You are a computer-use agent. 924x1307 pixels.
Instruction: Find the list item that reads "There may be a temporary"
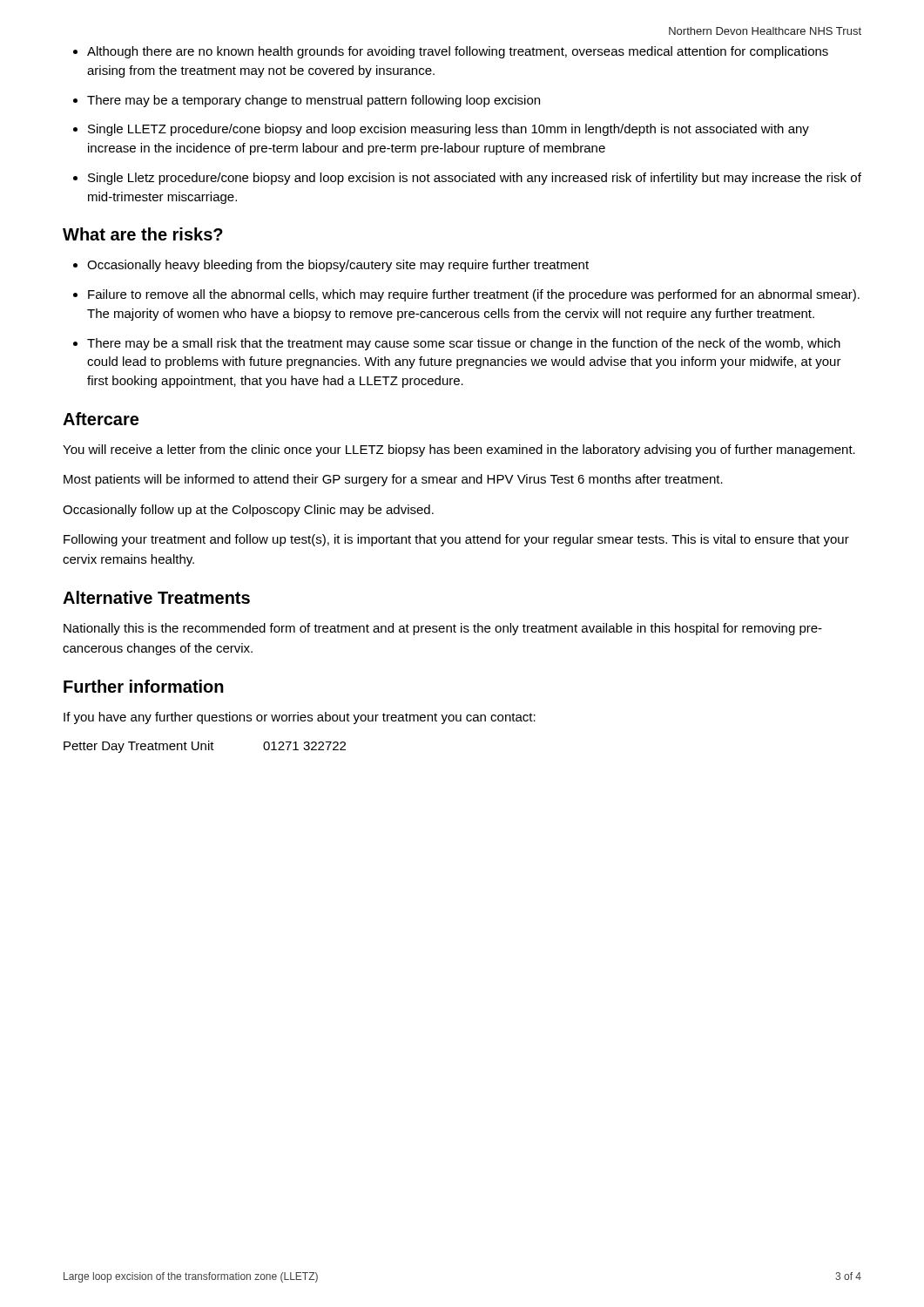pos(314,99)
